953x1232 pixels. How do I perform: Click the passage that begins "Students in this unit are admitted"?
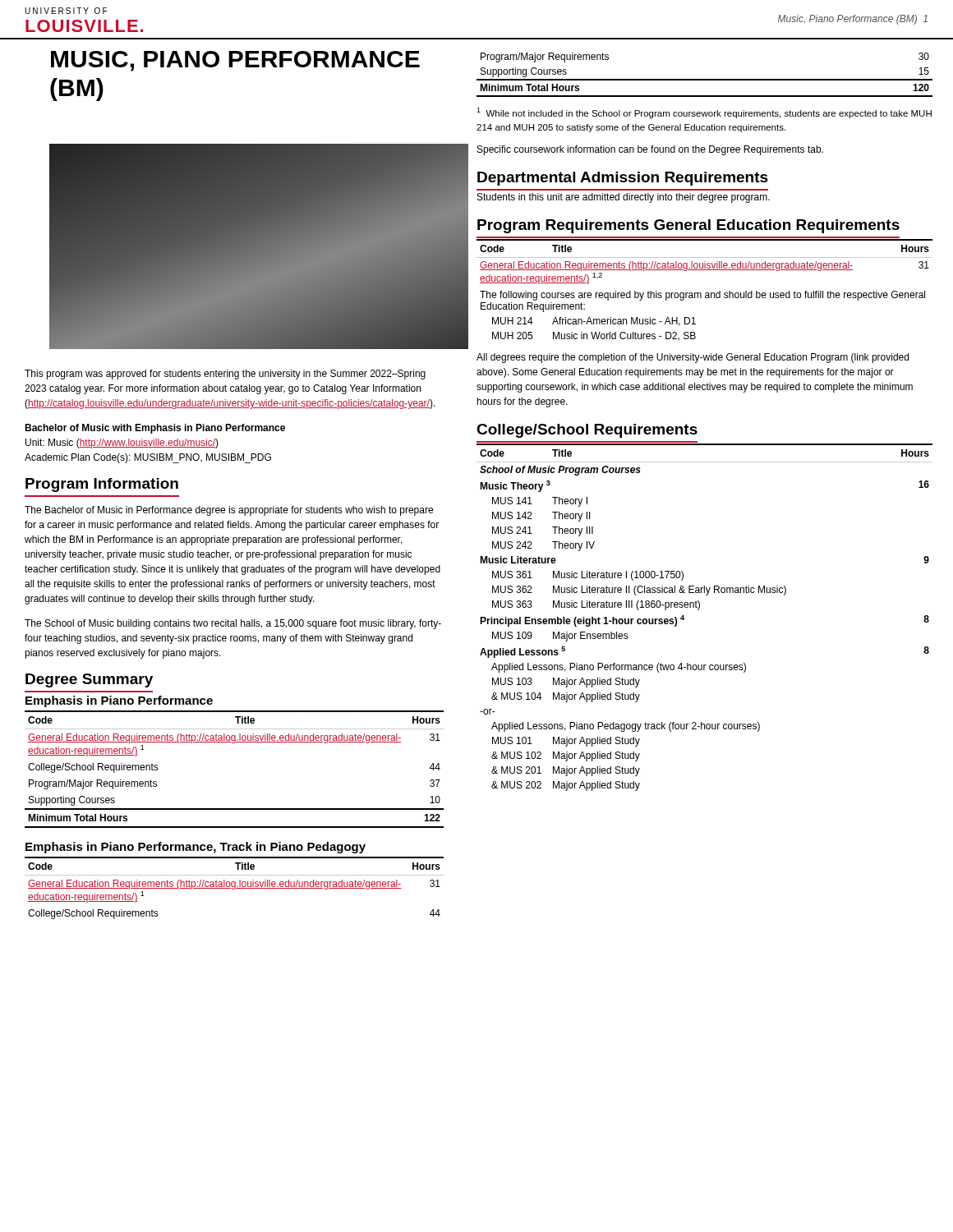click(623, 197)
